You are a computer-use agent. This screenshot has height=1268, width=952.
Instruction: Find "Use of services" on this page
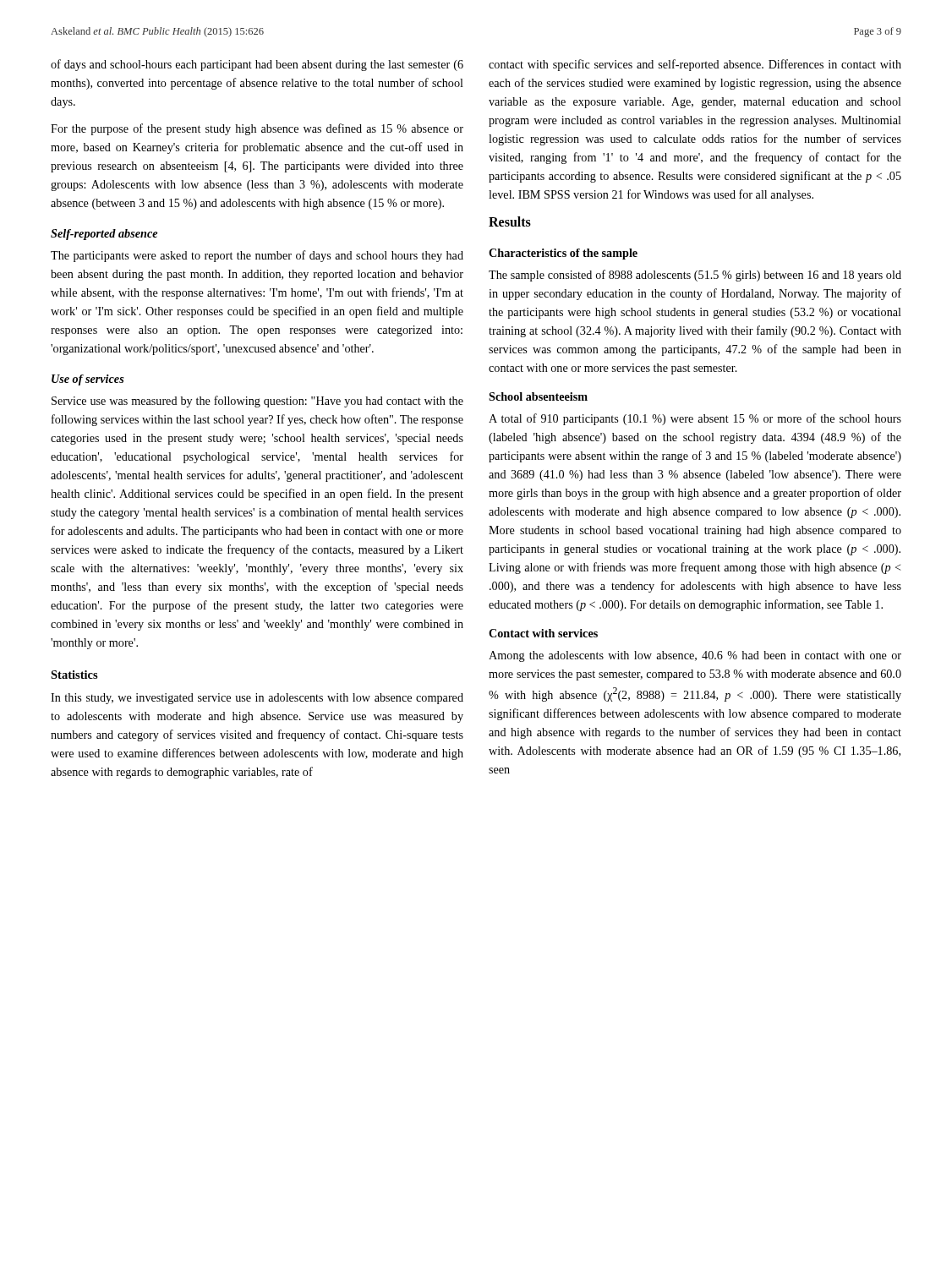pyautogui.click(x=87, y=379)
